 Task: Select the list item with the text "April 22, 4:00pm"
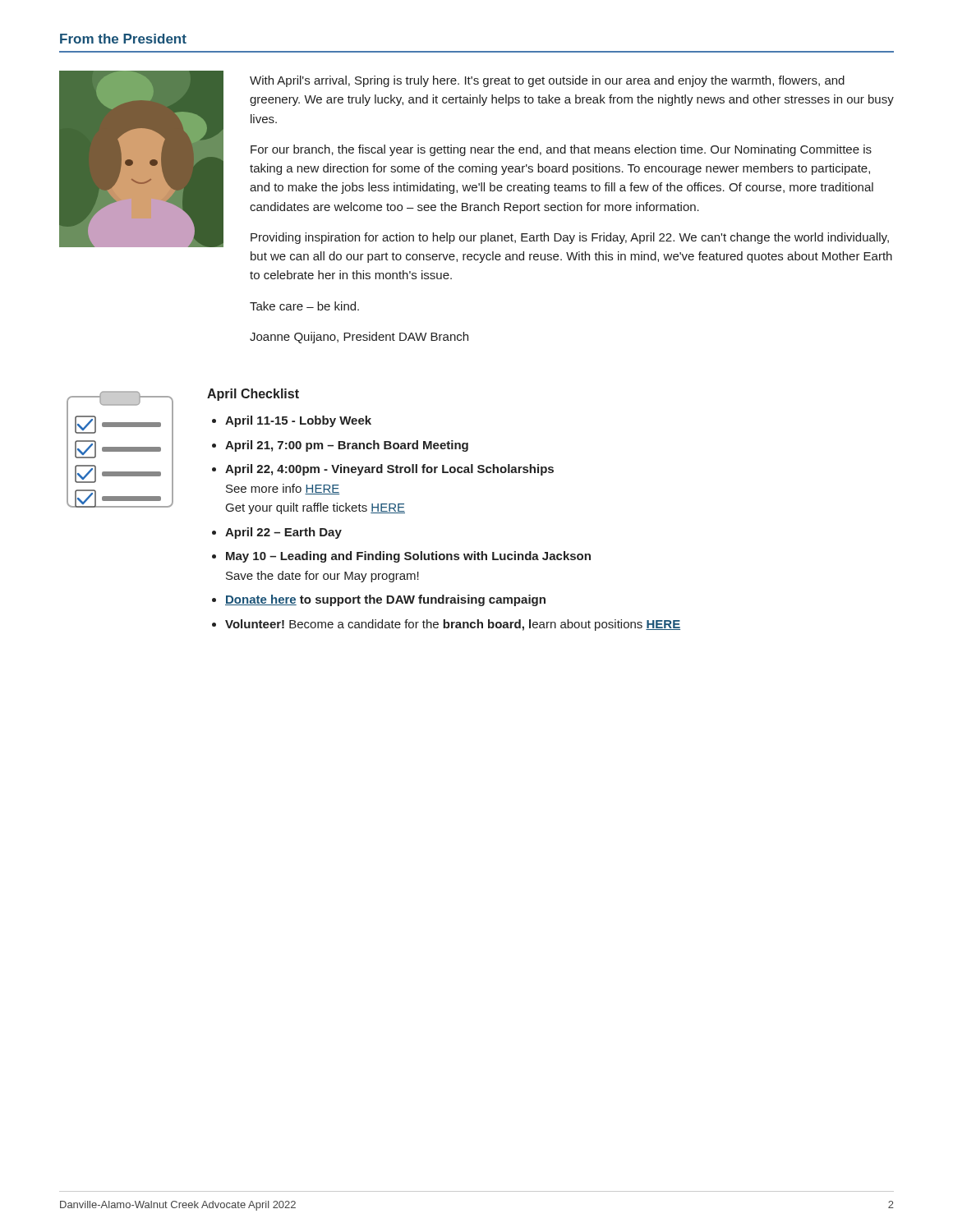click(x=389, y=470)
